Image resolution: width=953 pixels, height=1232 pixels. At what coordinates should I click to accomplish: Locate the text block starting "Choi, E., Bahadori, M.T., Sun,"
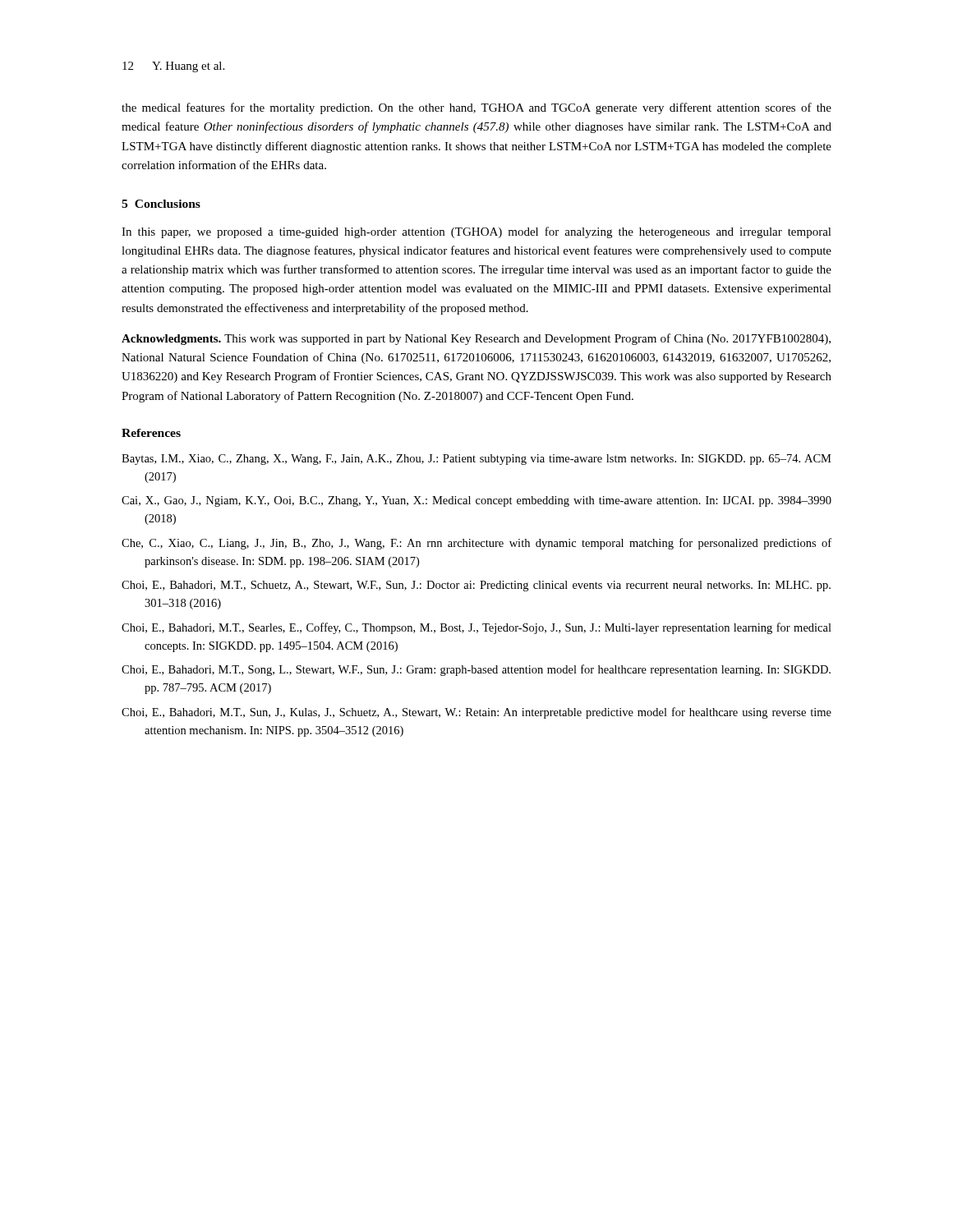pyautogui.click(x=476, y=722)
